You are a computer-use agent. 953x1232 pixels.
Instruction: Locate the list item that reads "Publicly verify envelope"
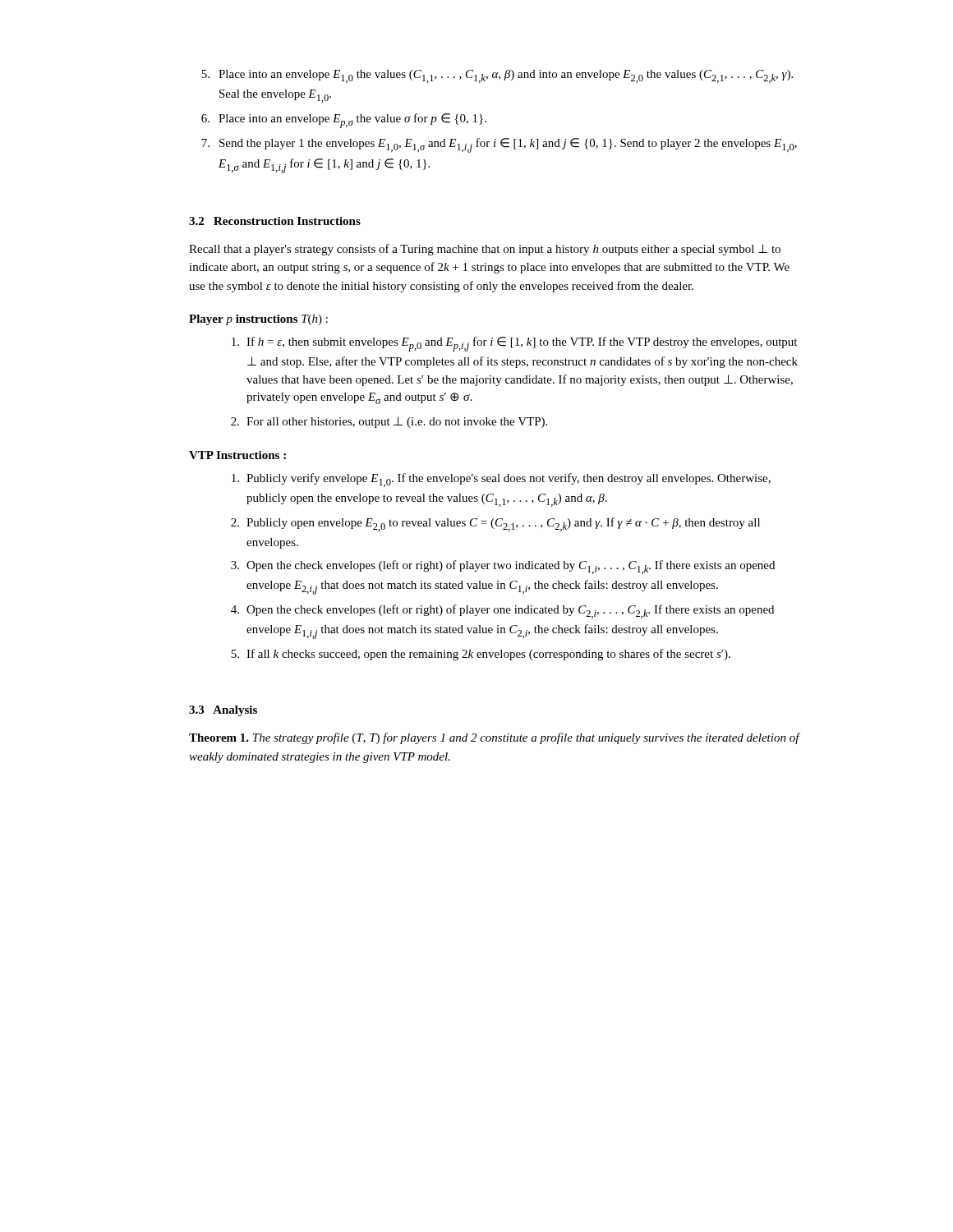513,489
